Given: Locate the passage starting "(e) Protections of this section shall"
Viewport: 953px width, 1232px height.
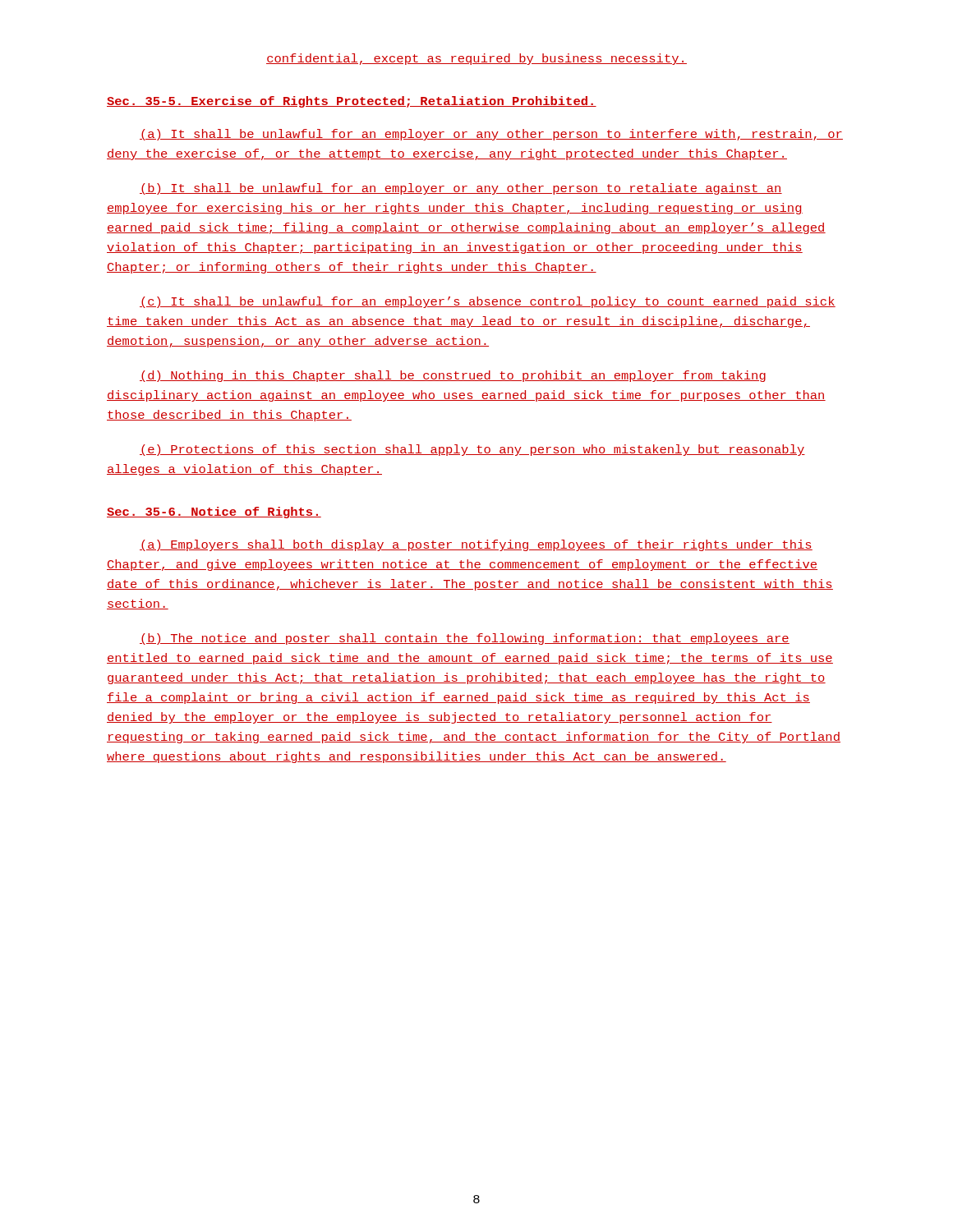Looking at the screenshot, I should tap(456, 460).
